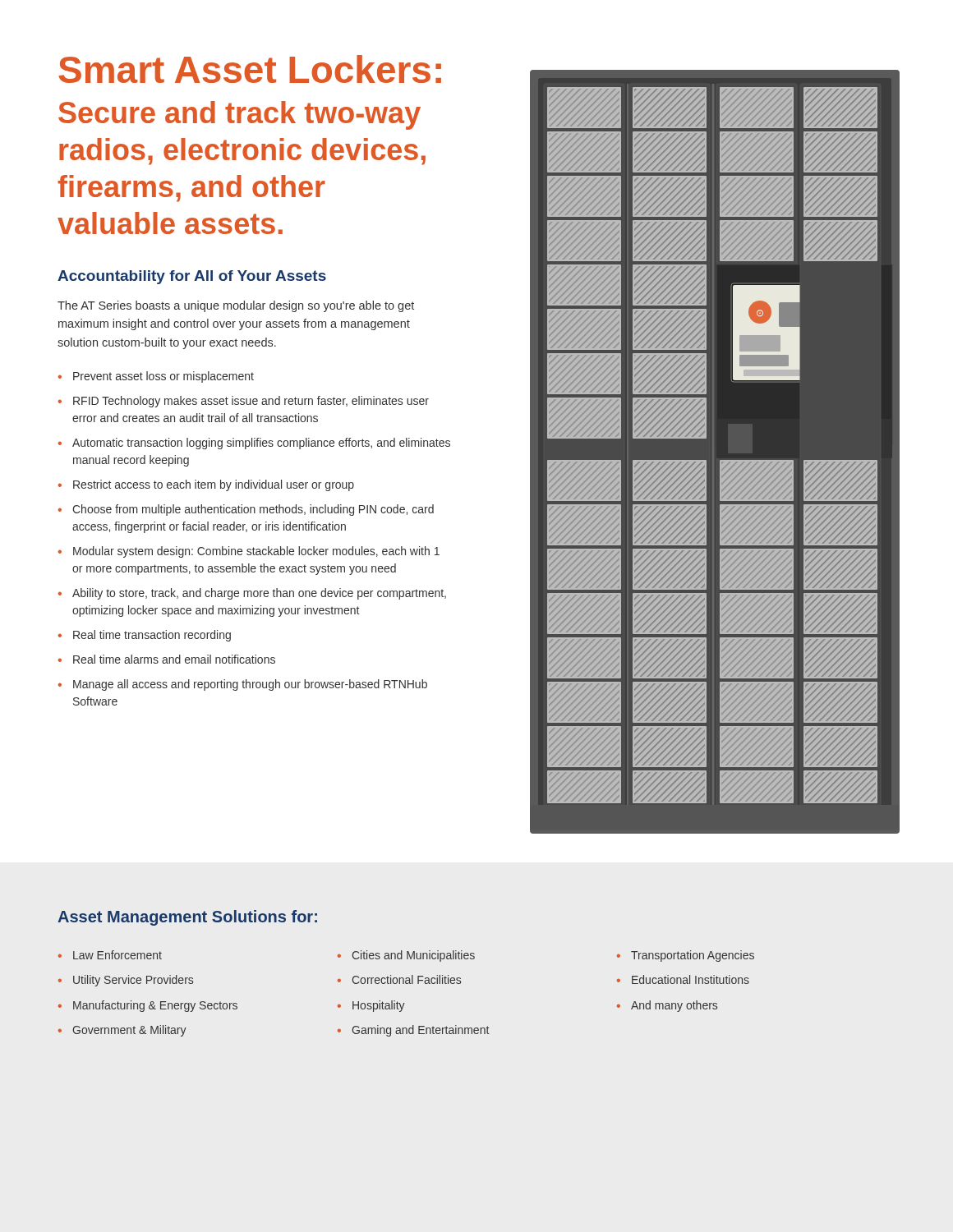The width and height of the screenshot is (953, 1232).
Task: Find the block on this page that starts "The AT Series"
Action: [255, 324]
